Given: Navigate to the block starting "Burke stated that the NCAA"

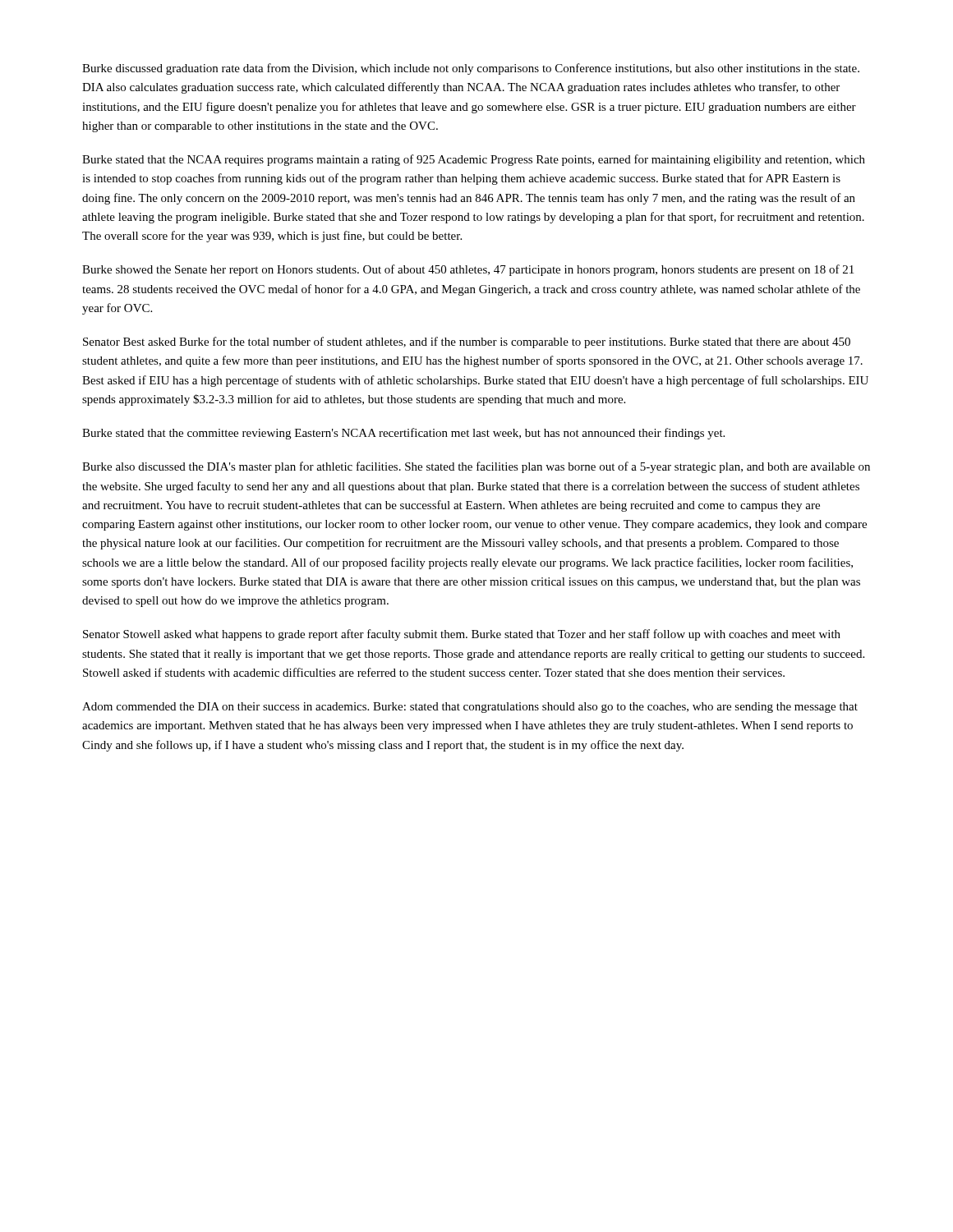Looking at the screenshot, I should coord(474,198).
